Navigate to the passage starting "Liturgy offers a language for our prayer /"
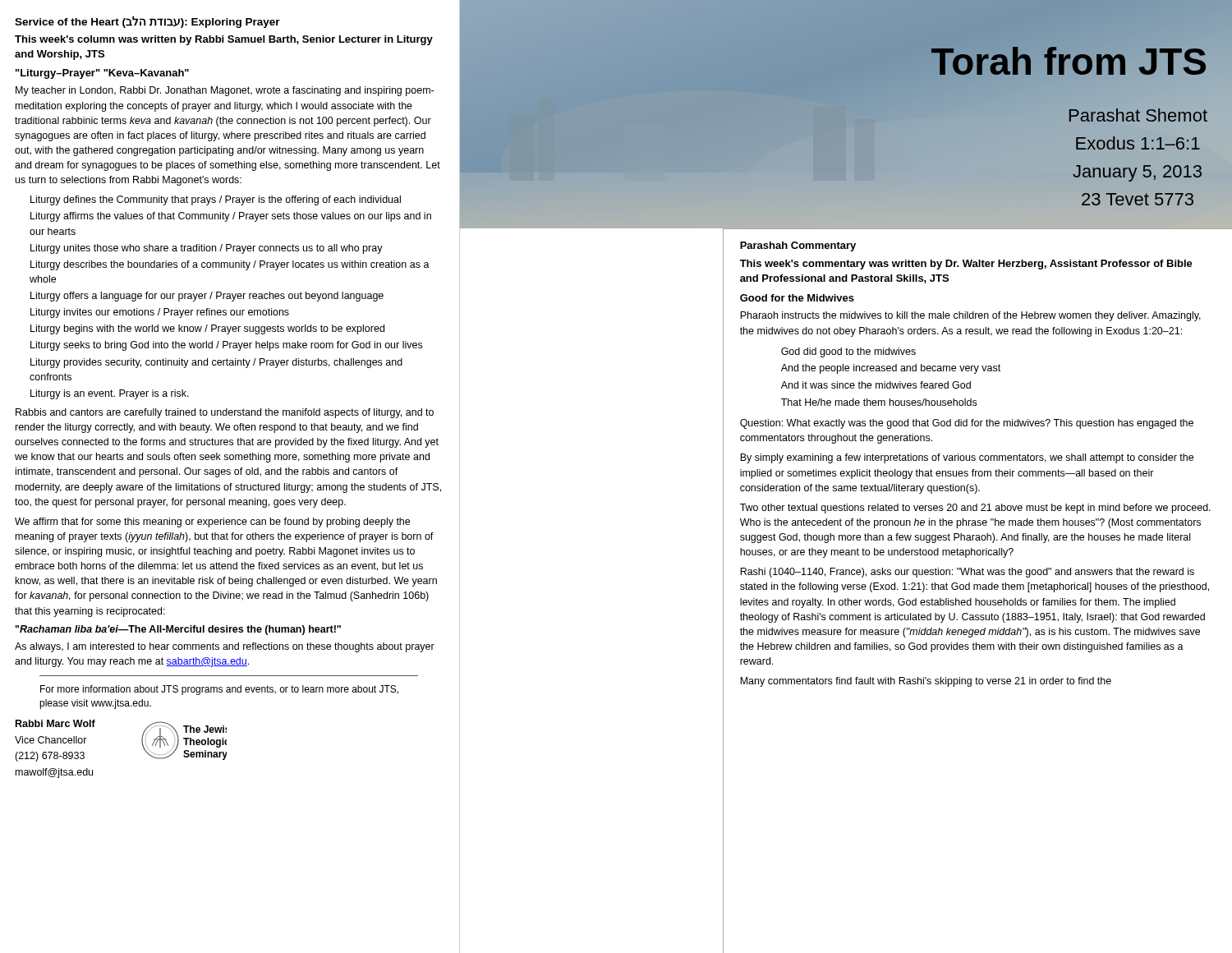 [x=207, y=296]
